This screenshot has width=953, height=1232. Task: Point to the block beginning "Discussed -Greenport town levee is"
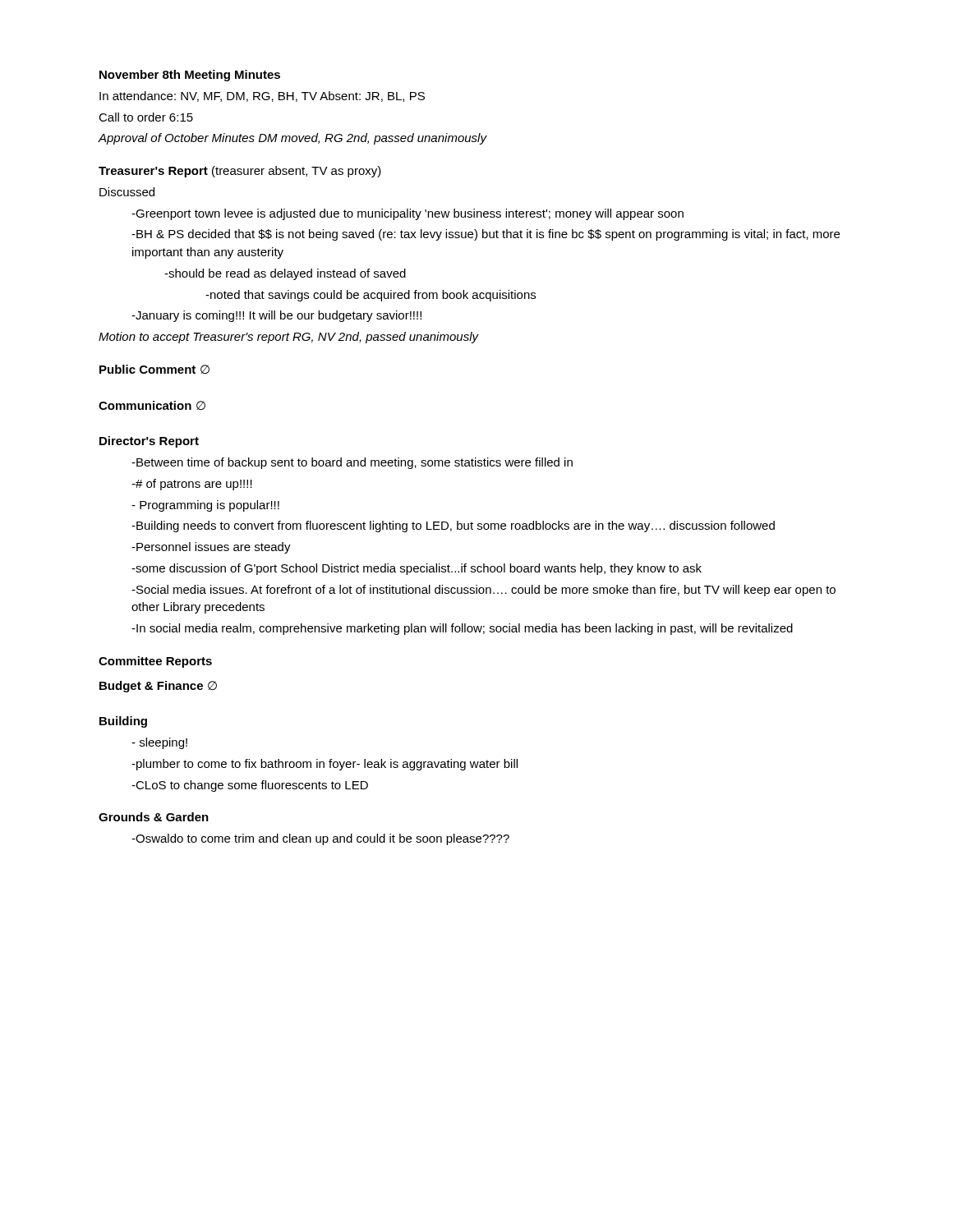pos(127,192)
